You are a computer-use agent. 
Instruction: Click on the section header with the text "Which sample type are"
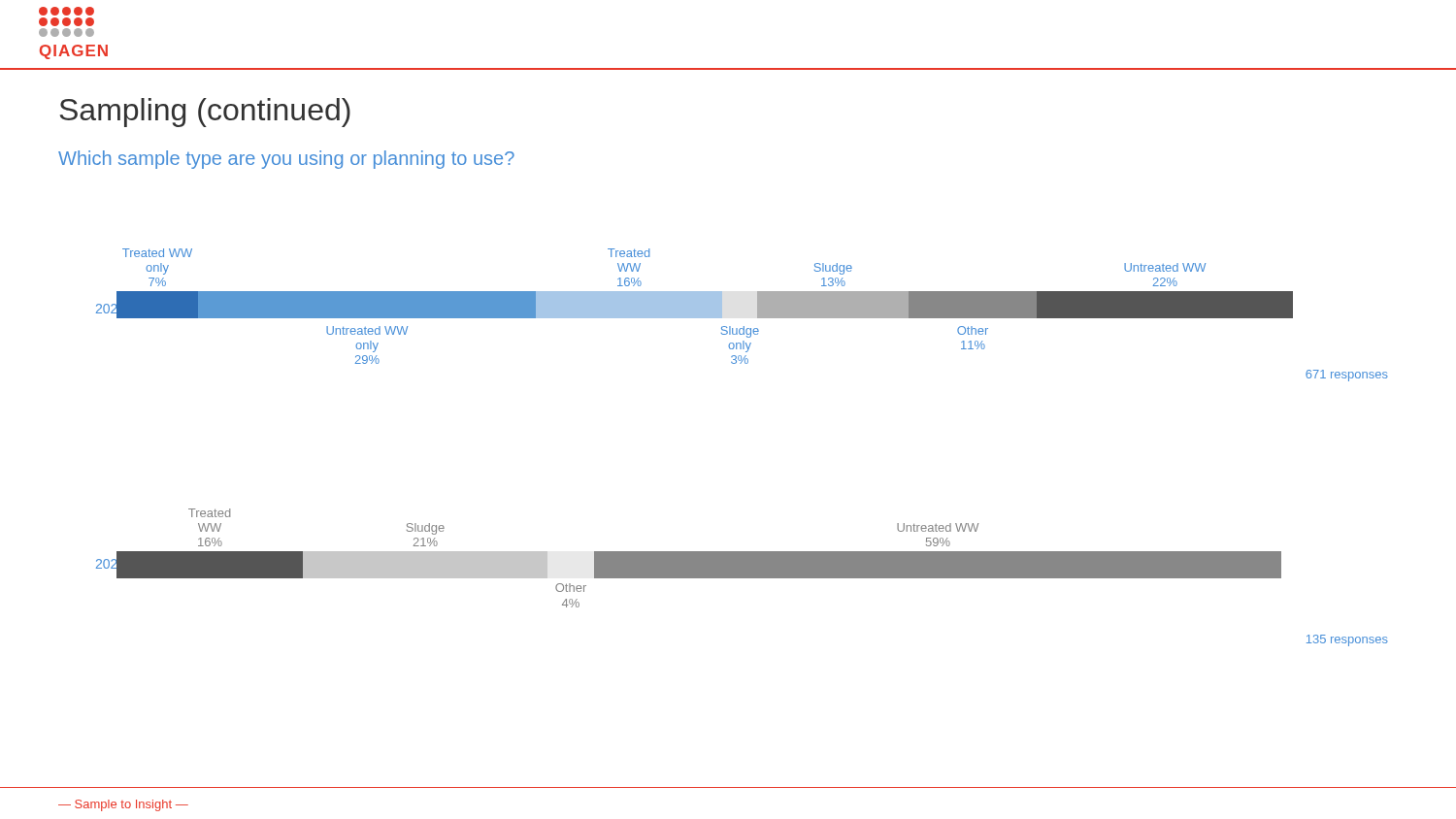pos(286,158)
